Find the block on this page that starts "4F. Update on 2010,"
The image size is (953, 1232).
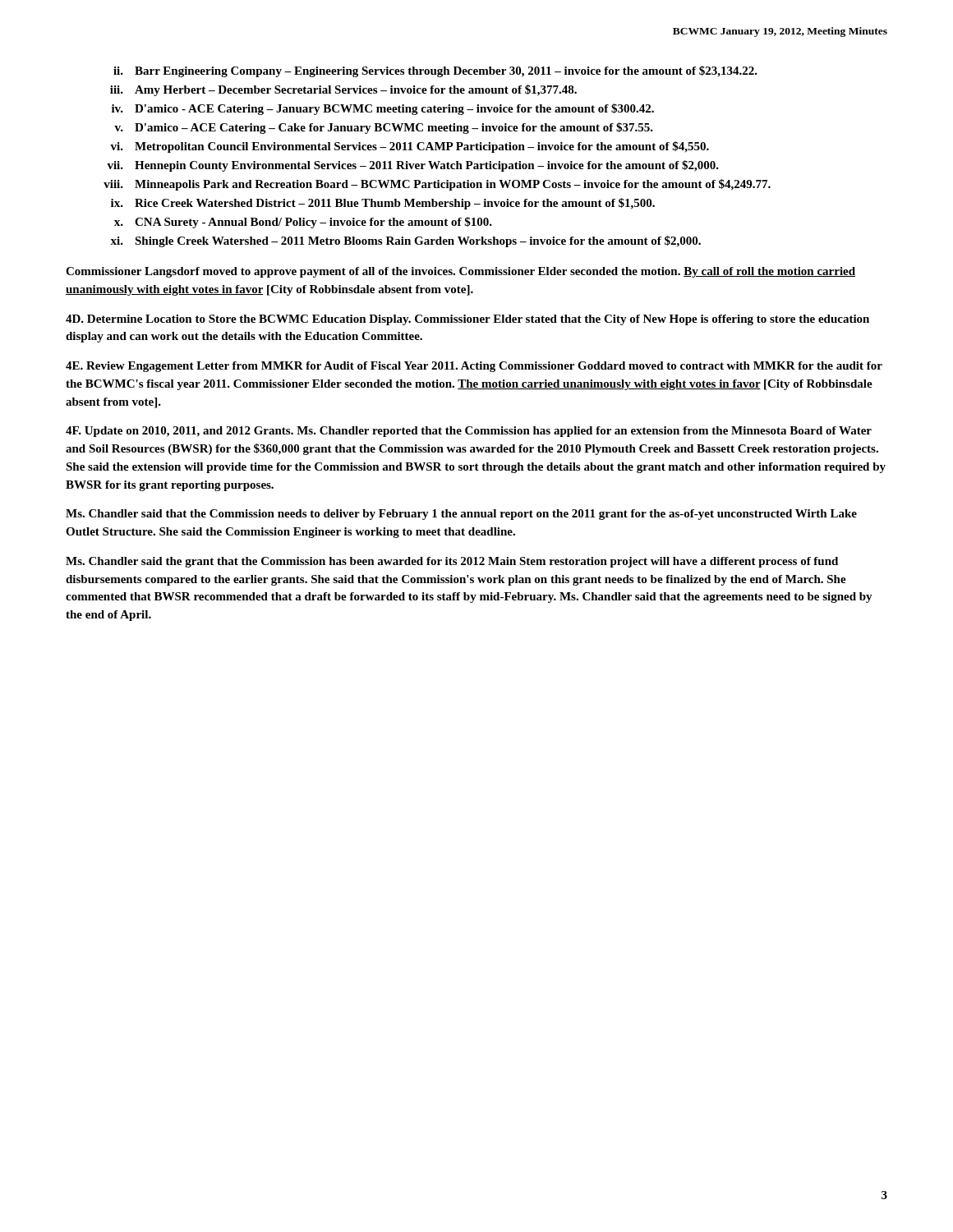click(x=476, y=457)
